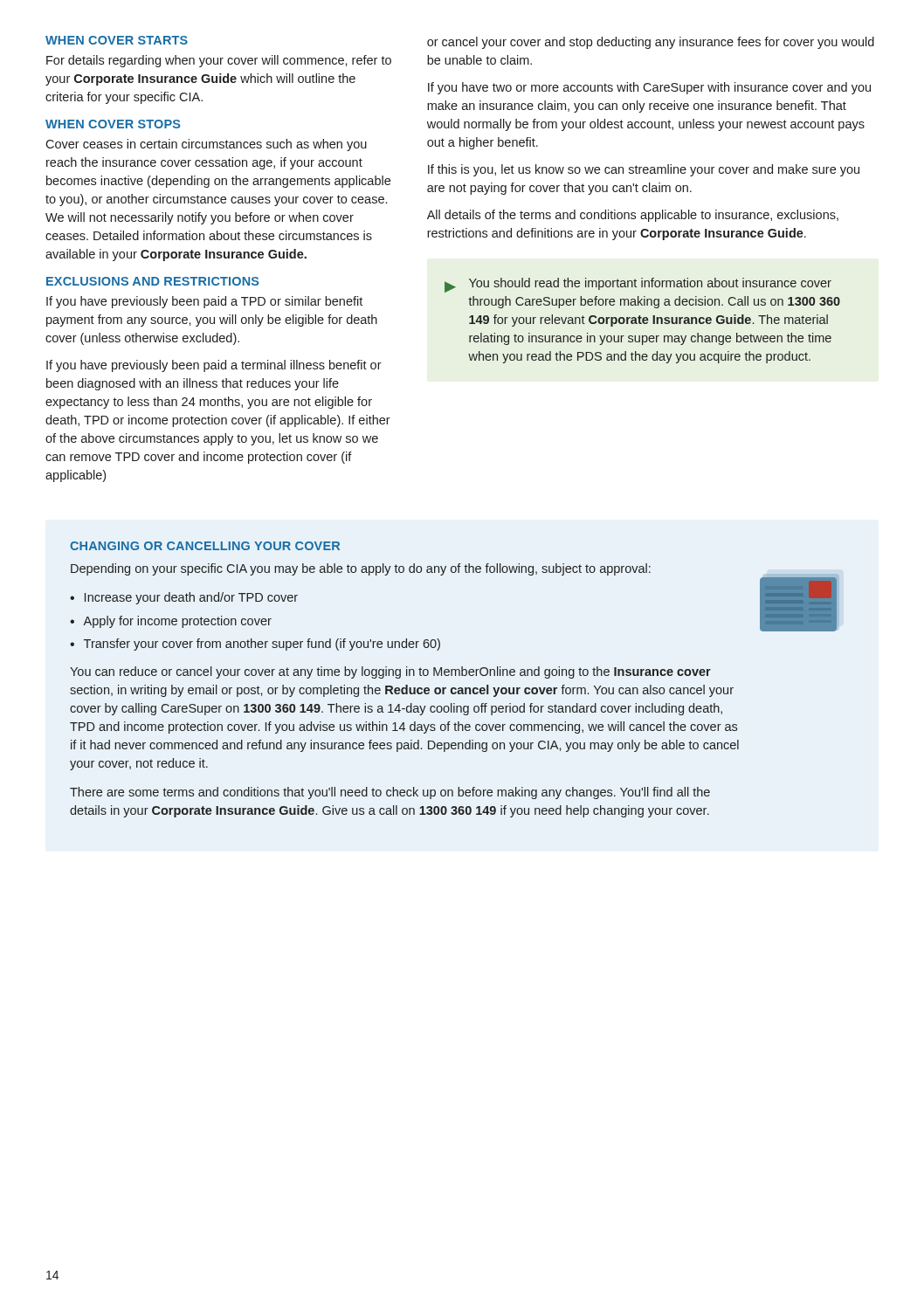
Task: Click the passage that begins "Apply for income"
Action: coord(178,620)
